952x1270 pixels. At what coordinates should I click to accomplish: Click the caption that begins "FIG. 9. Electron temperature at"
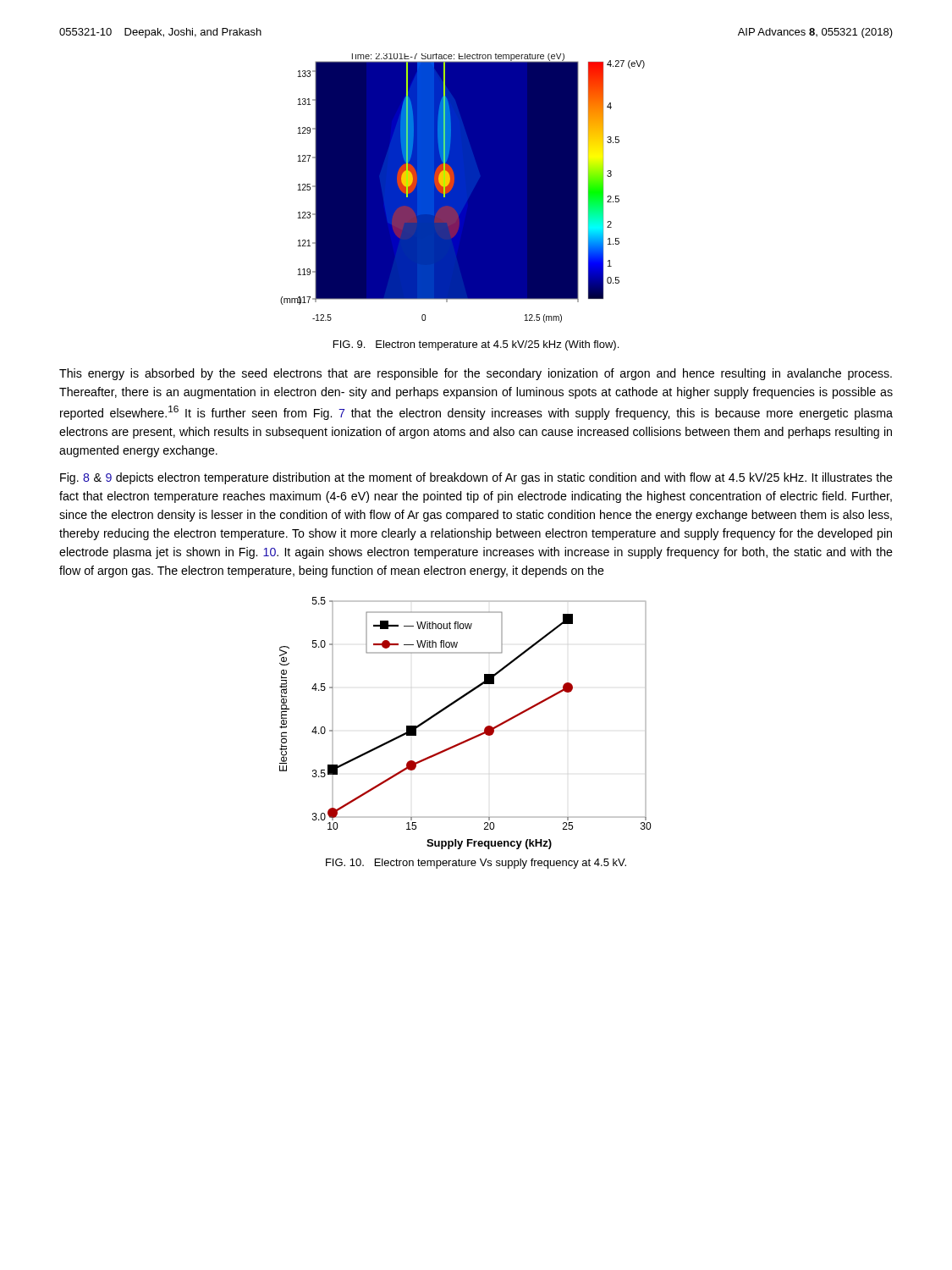476,344
